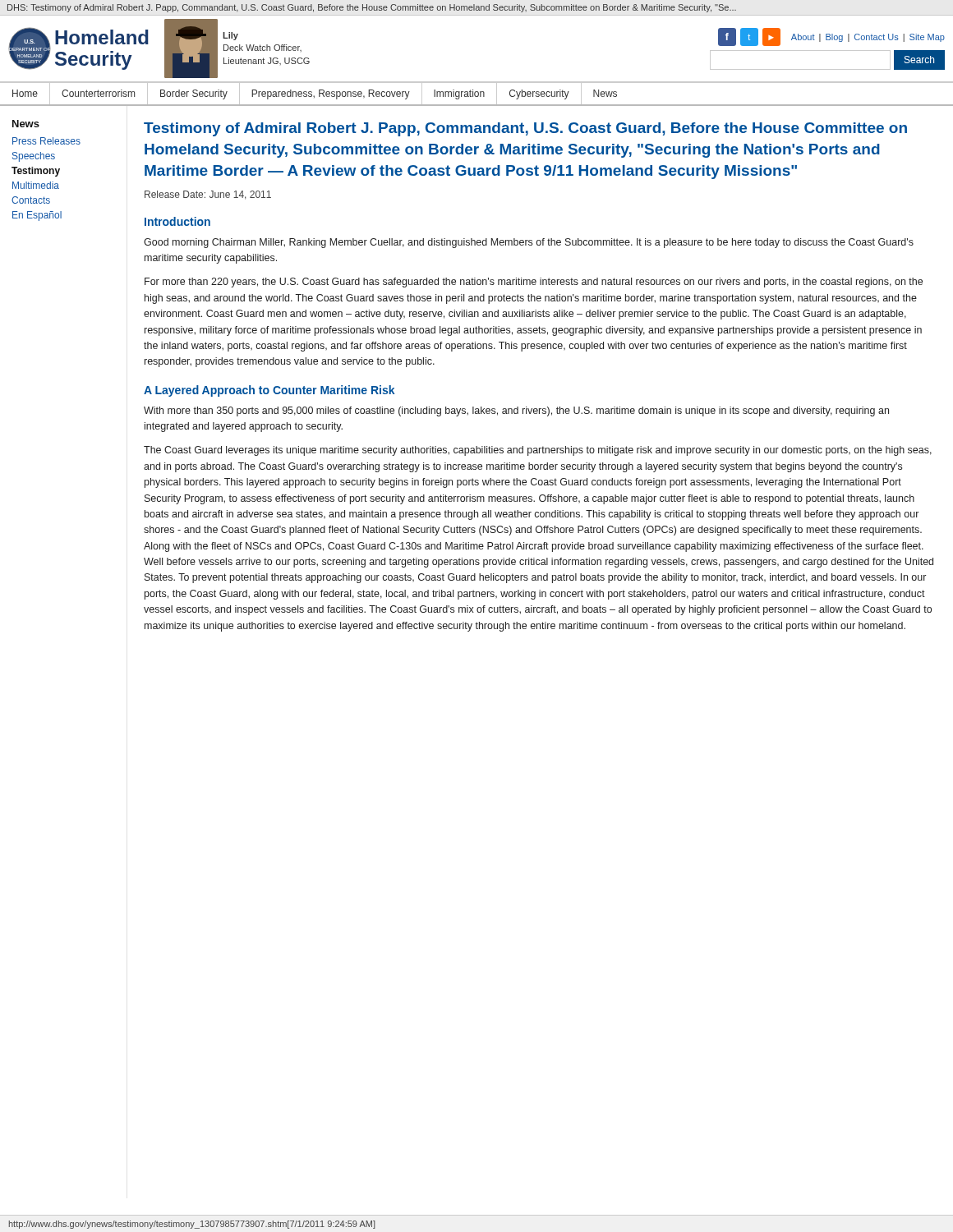Viewport: 953px width, 1232px height.
Task: Find the text starting "Good morning Chairman Miller, Ranking Member Cuellar,"
Action: tap(529, 250)
